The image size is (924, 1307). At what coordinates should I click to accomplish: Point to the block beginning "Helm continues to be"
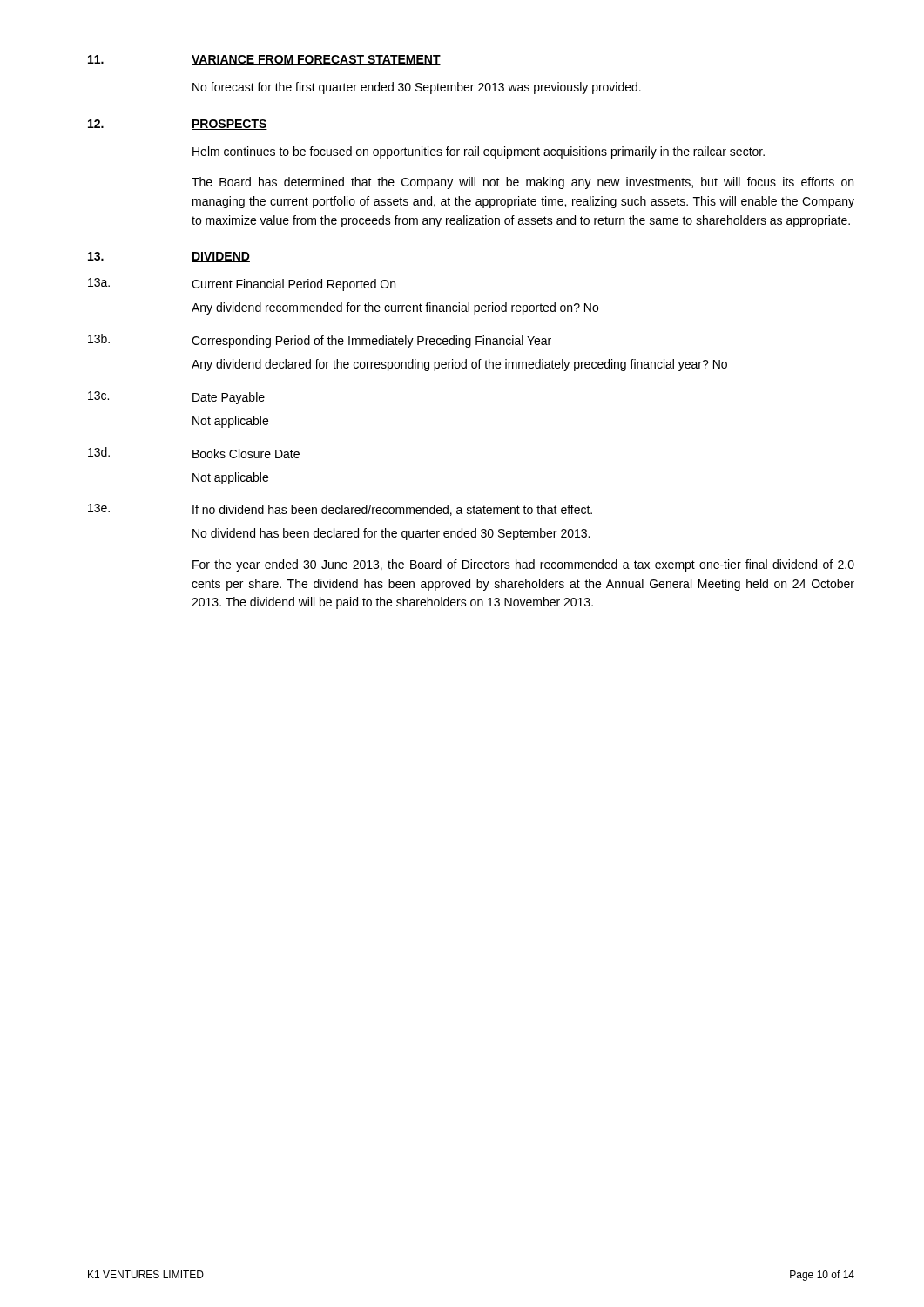tap(479, 151)
